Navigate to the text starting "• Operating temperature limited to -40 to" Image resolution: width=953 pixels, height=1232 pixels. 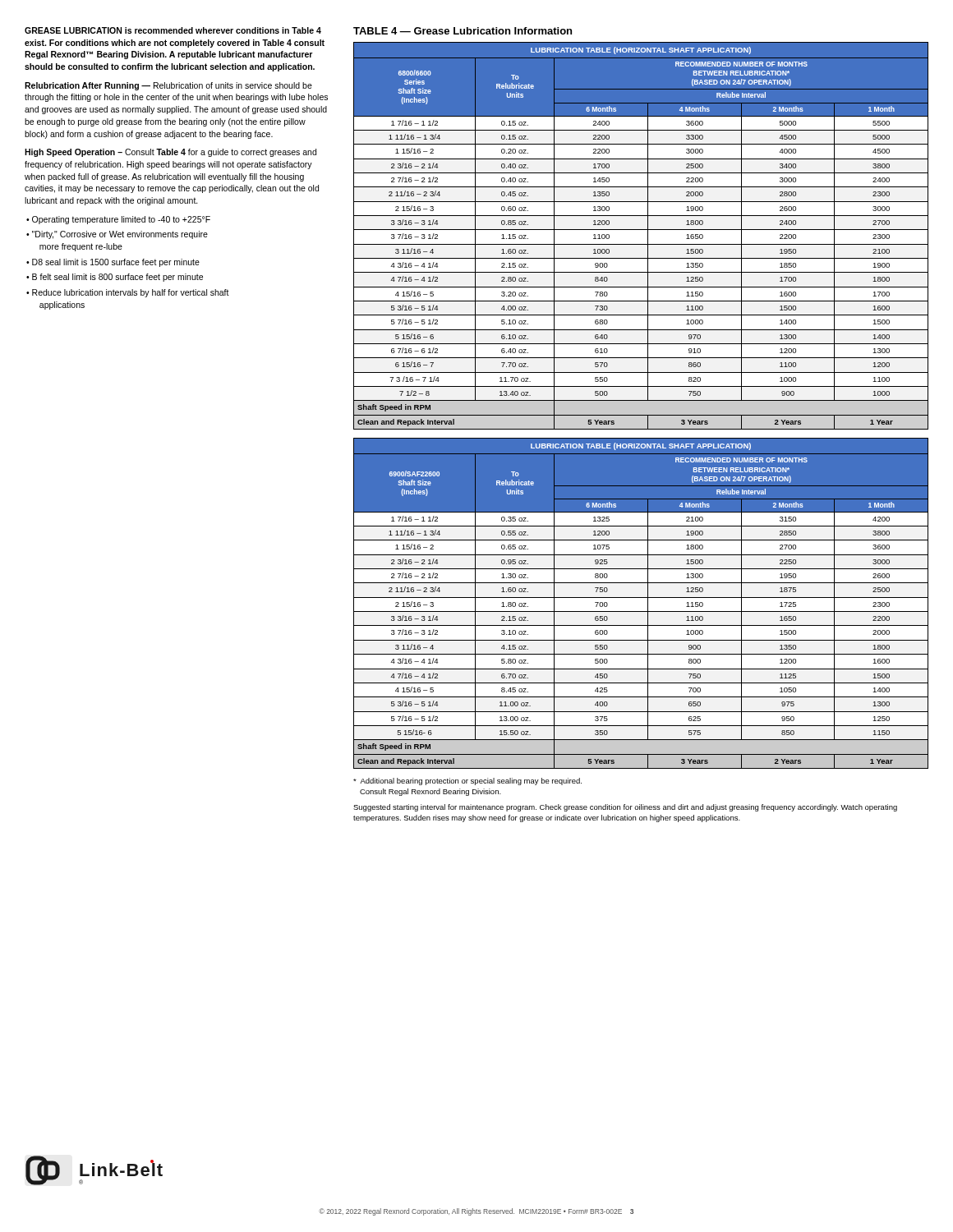[x=118, y=219]
